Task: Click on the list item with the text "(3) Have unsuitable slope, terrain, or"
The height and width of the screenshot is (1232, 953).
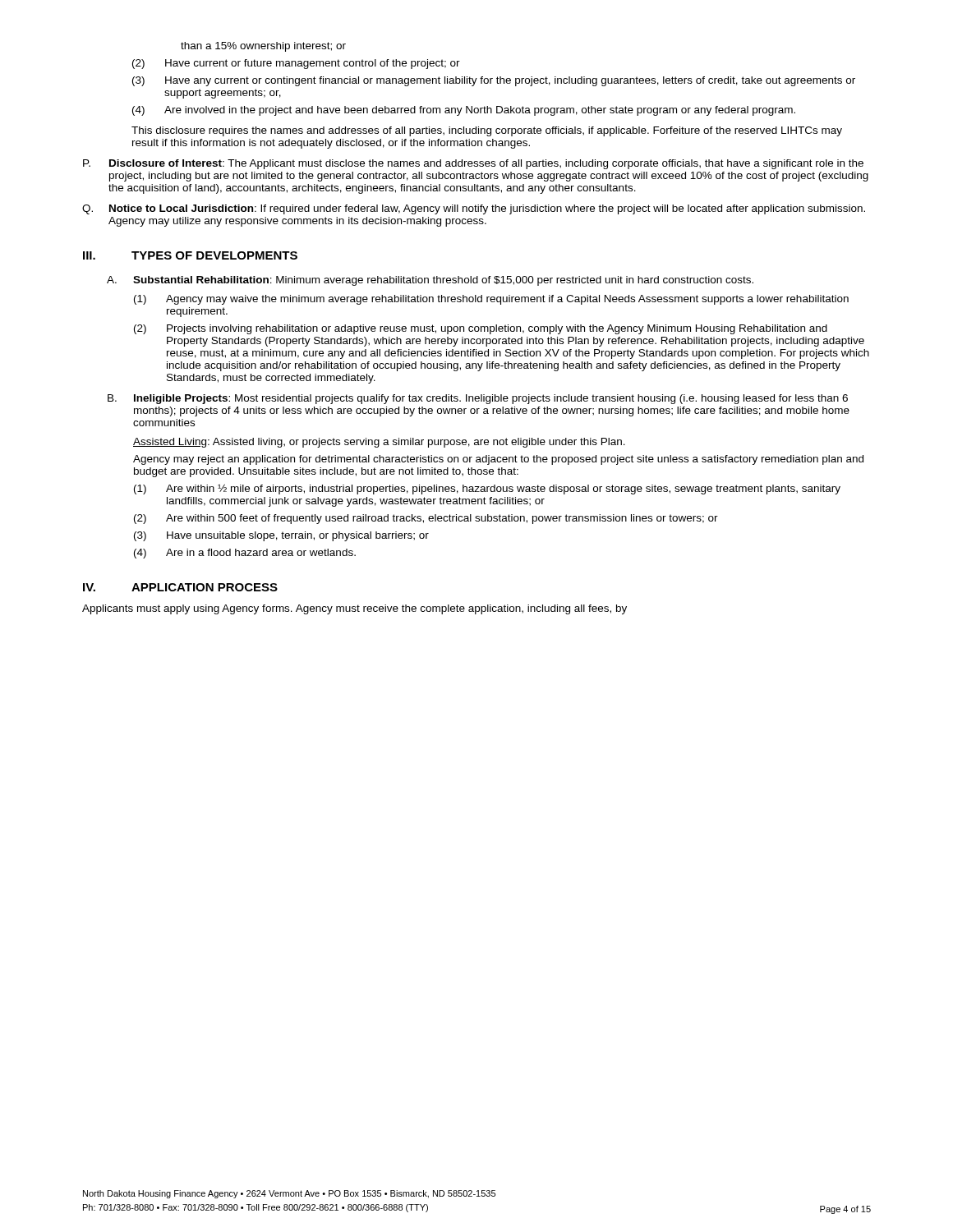Action: pos(281,536)
